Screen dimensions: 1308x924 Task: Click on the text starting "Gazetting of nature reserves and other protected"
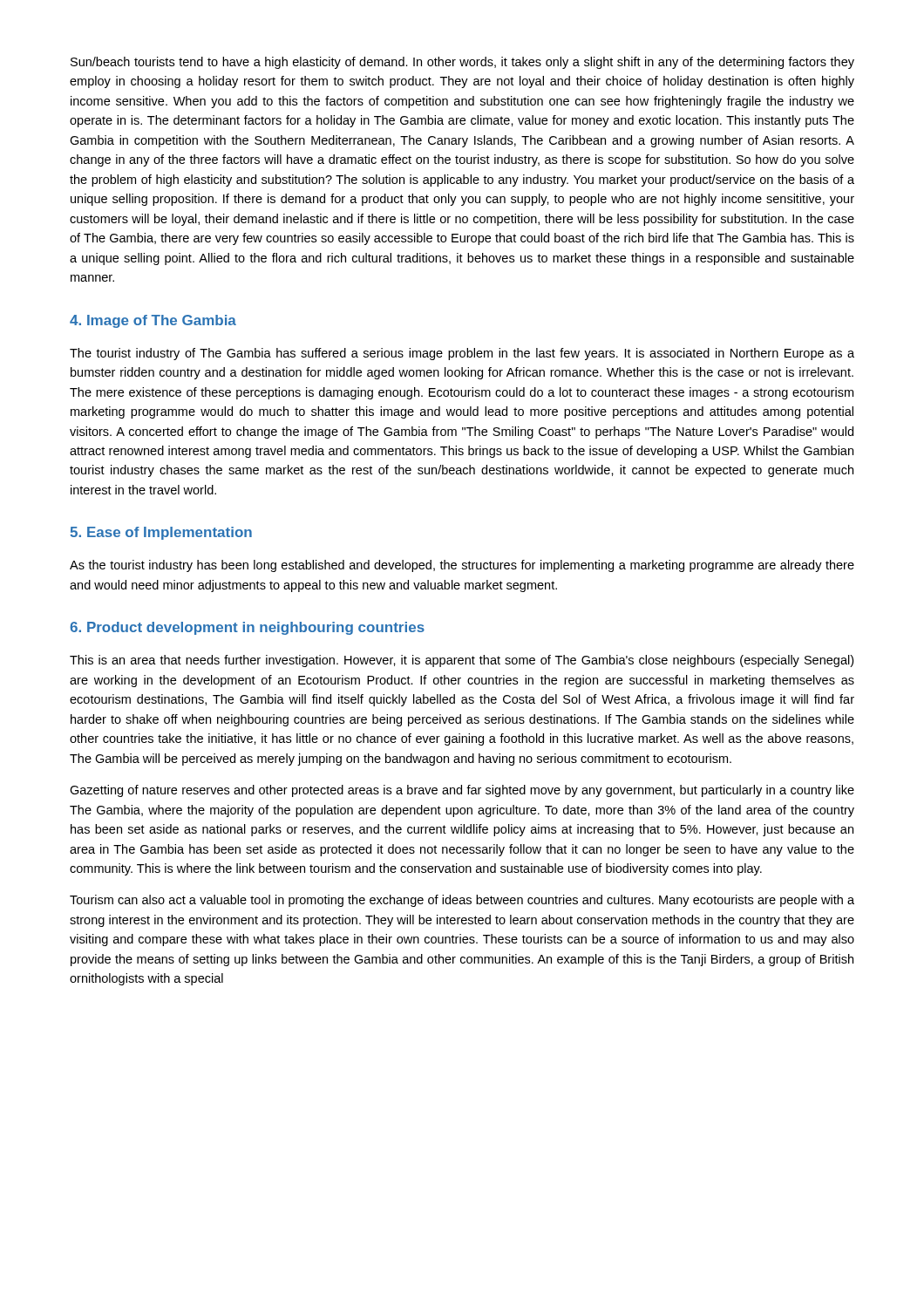point(462,829)
